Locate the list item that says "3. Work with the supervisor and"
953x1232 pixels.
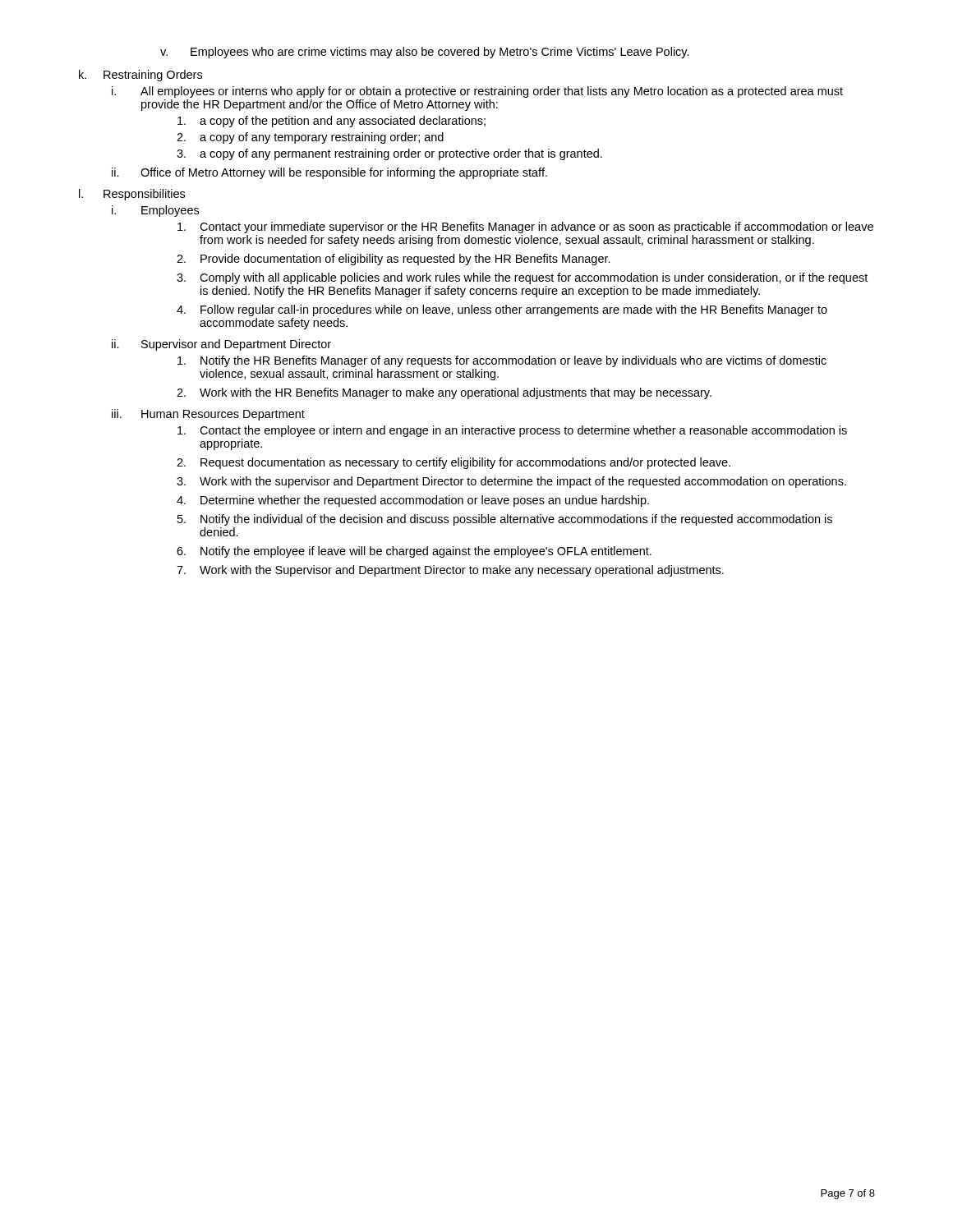point(526,481)
